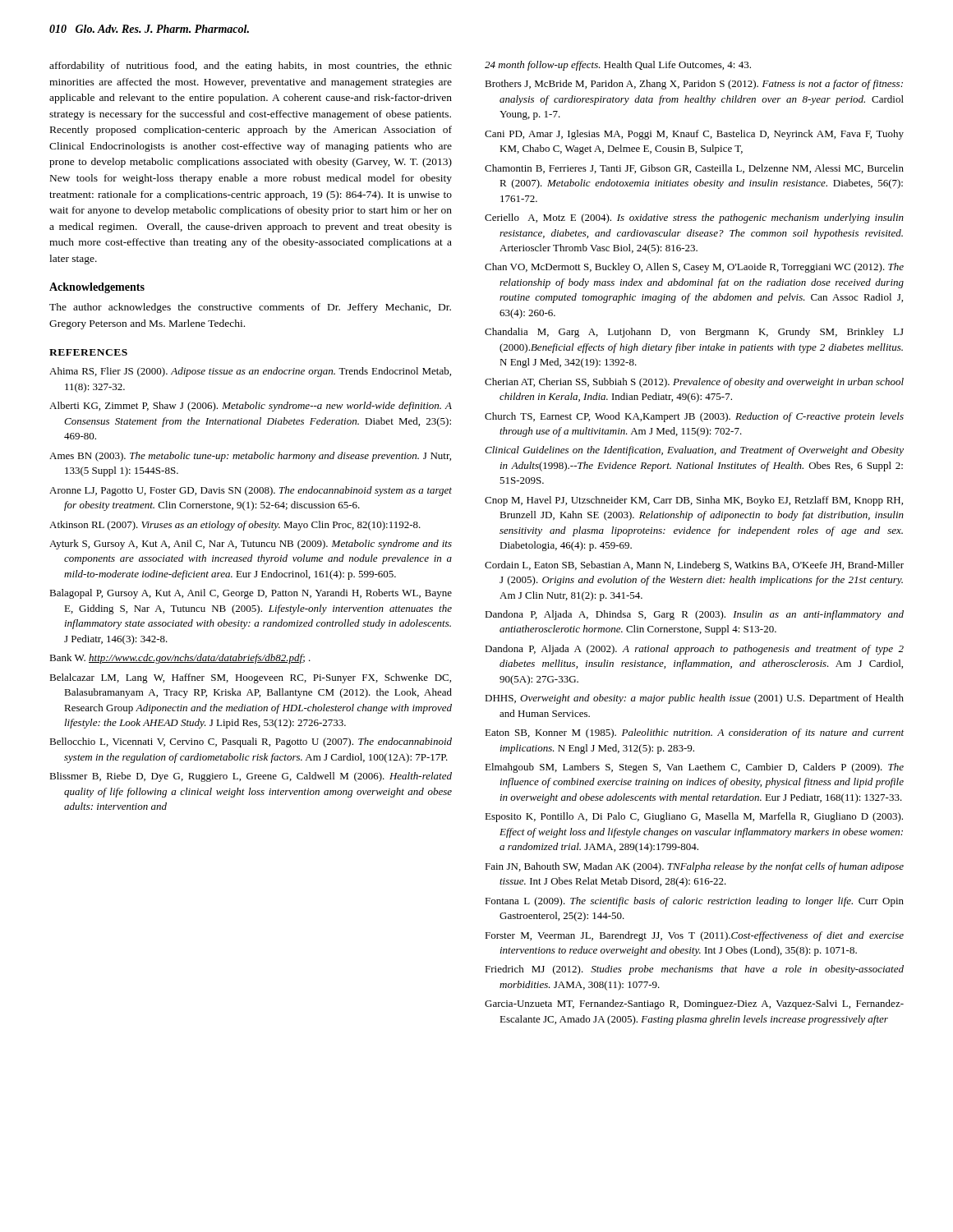Select the element starting "Ceriello A, Motz E (2004). Is oxidative stress"
The height and width of the screenshot is (1232, 953).
tap(694, 232)
